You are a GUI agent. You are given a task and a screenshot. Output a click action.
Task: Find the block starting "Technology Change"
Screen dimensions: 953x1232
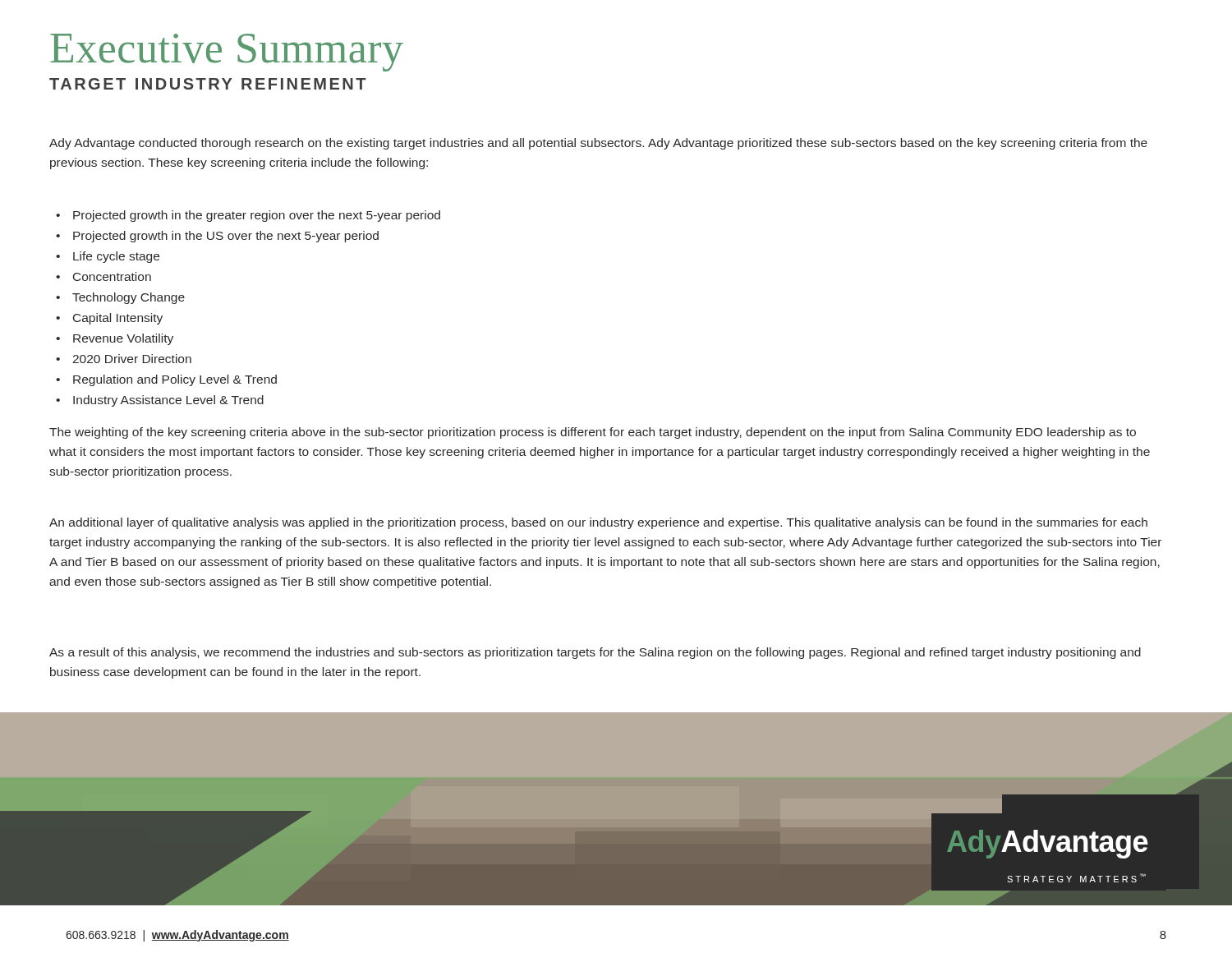pyautogui.click(x=120, y=298)
